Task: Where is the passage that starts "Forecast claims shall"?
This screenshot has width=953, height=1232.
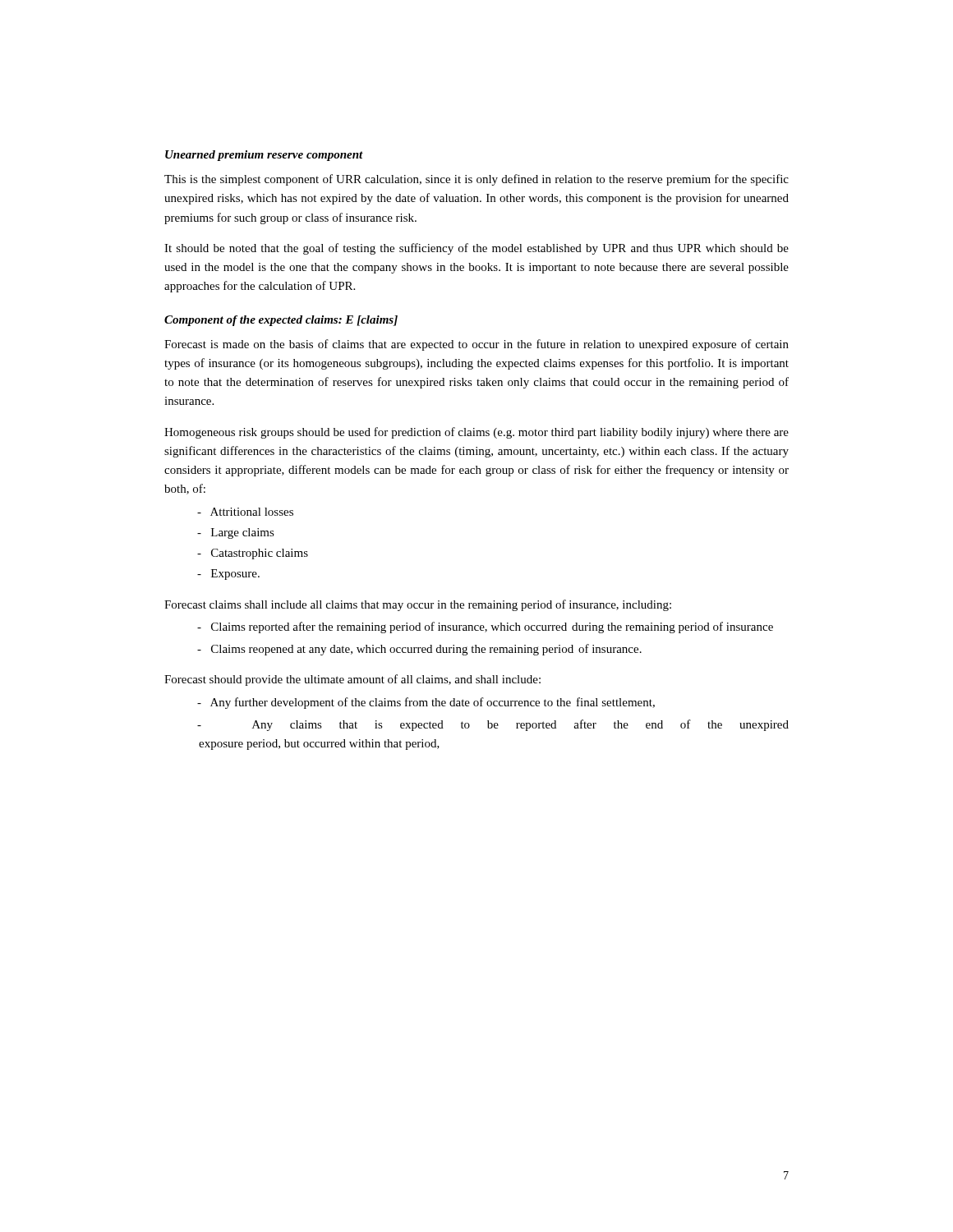Action: click(418, 604)
